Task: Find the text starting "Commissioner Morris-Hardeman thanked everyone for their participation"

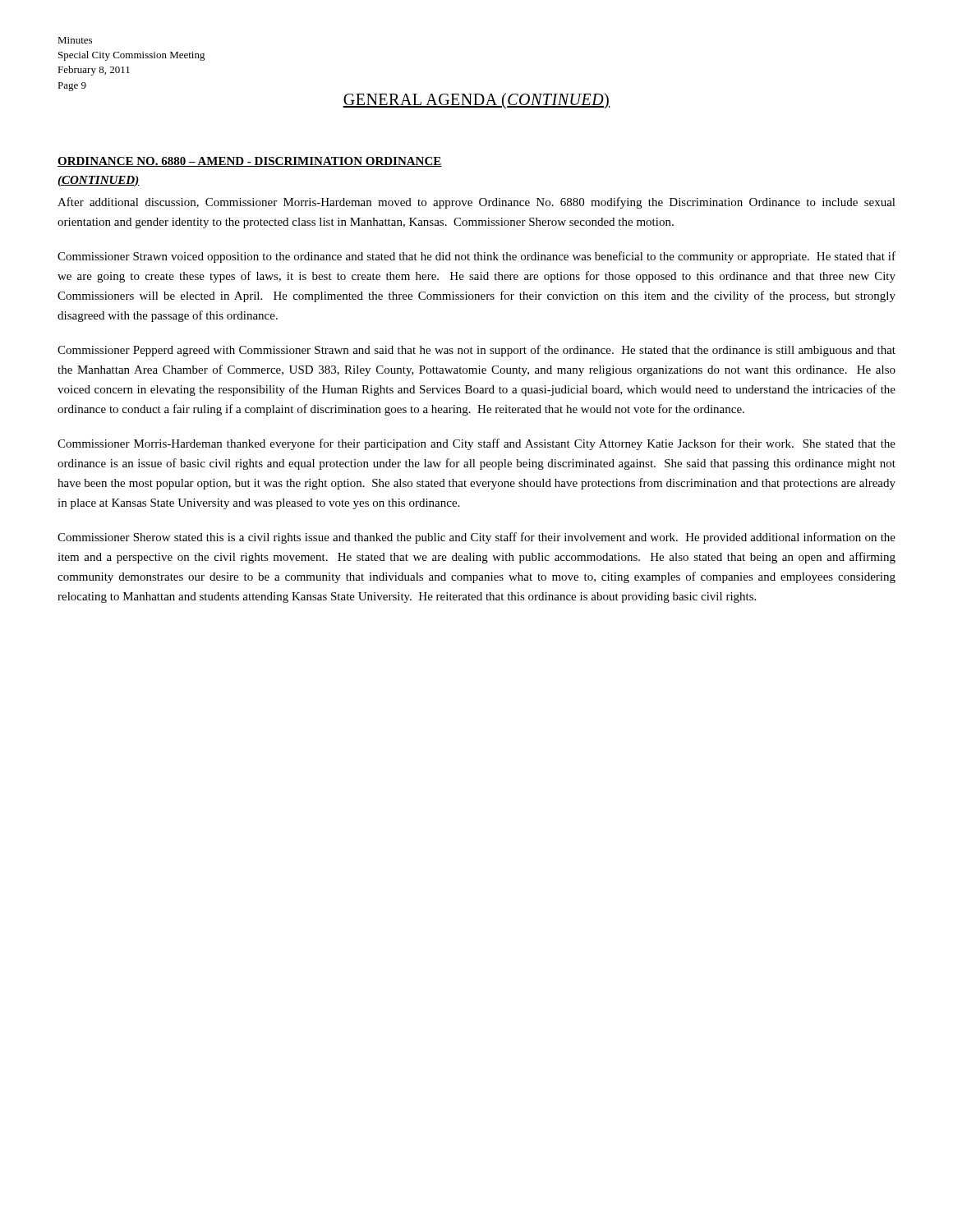Action: tap(476, 473)
